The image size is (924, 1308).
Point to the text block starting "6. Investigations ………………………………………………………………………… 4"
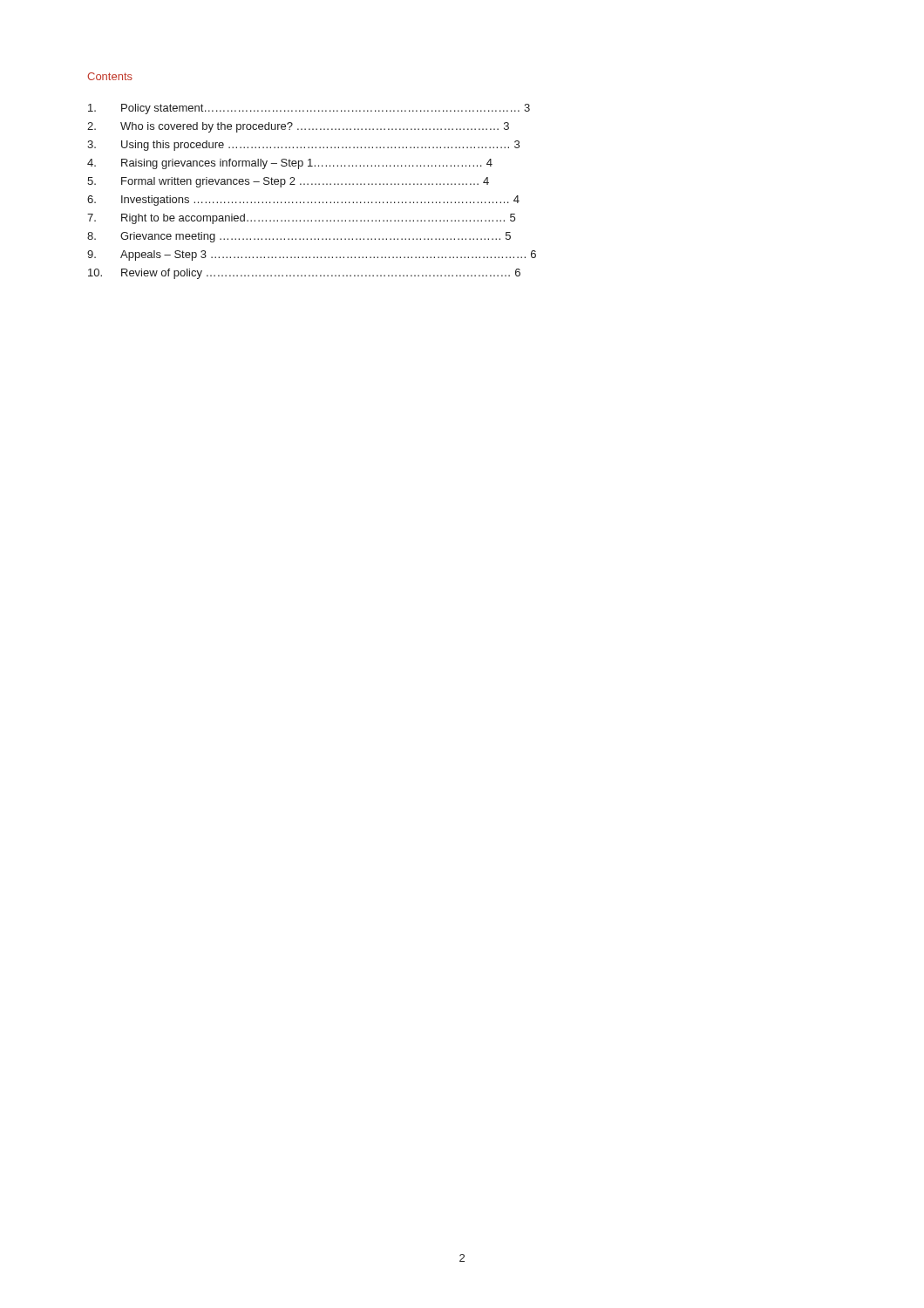(303, 199)
